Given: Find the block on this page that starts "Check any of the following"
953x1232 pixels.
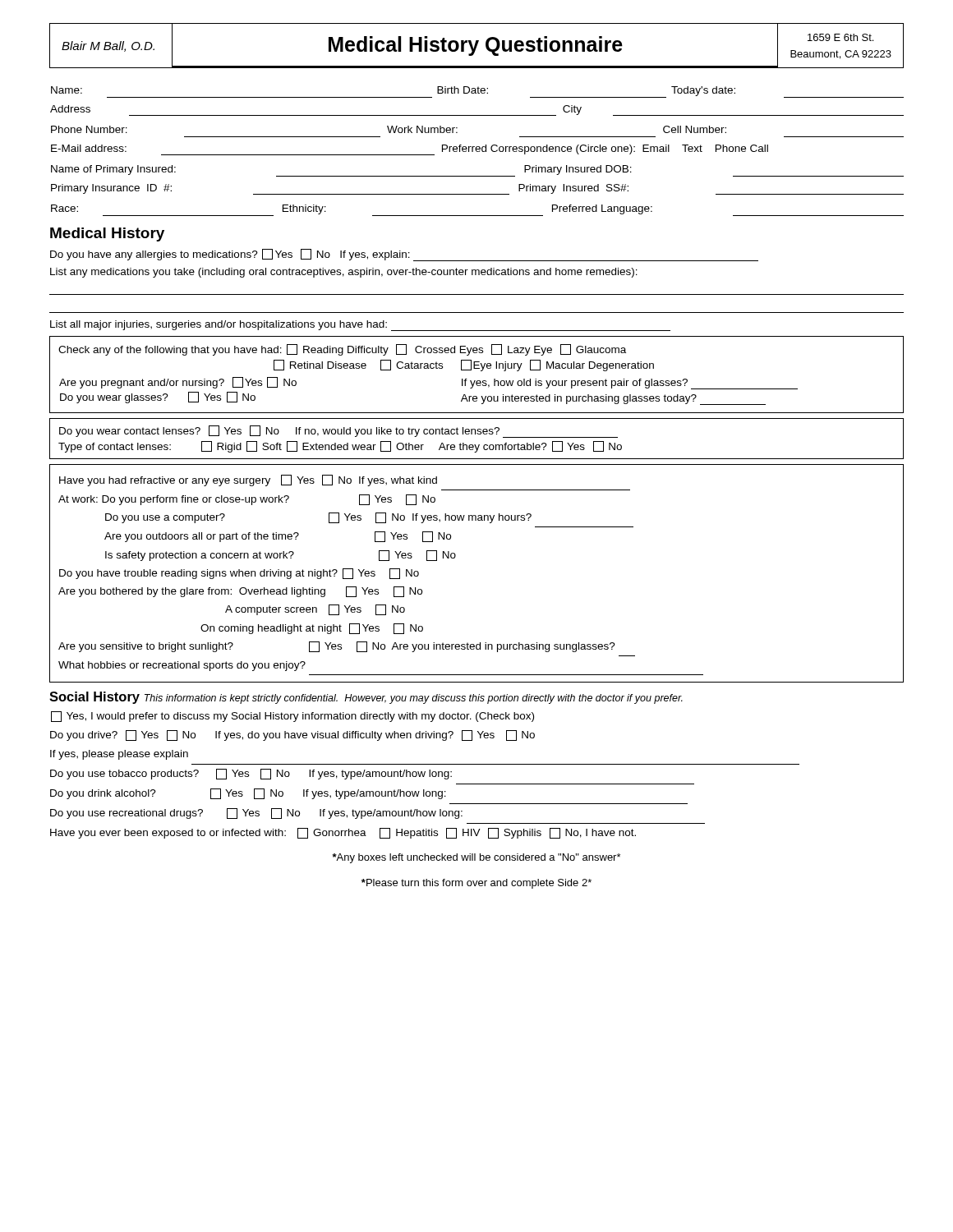Looking at the screenshot, I should (476, 374).
